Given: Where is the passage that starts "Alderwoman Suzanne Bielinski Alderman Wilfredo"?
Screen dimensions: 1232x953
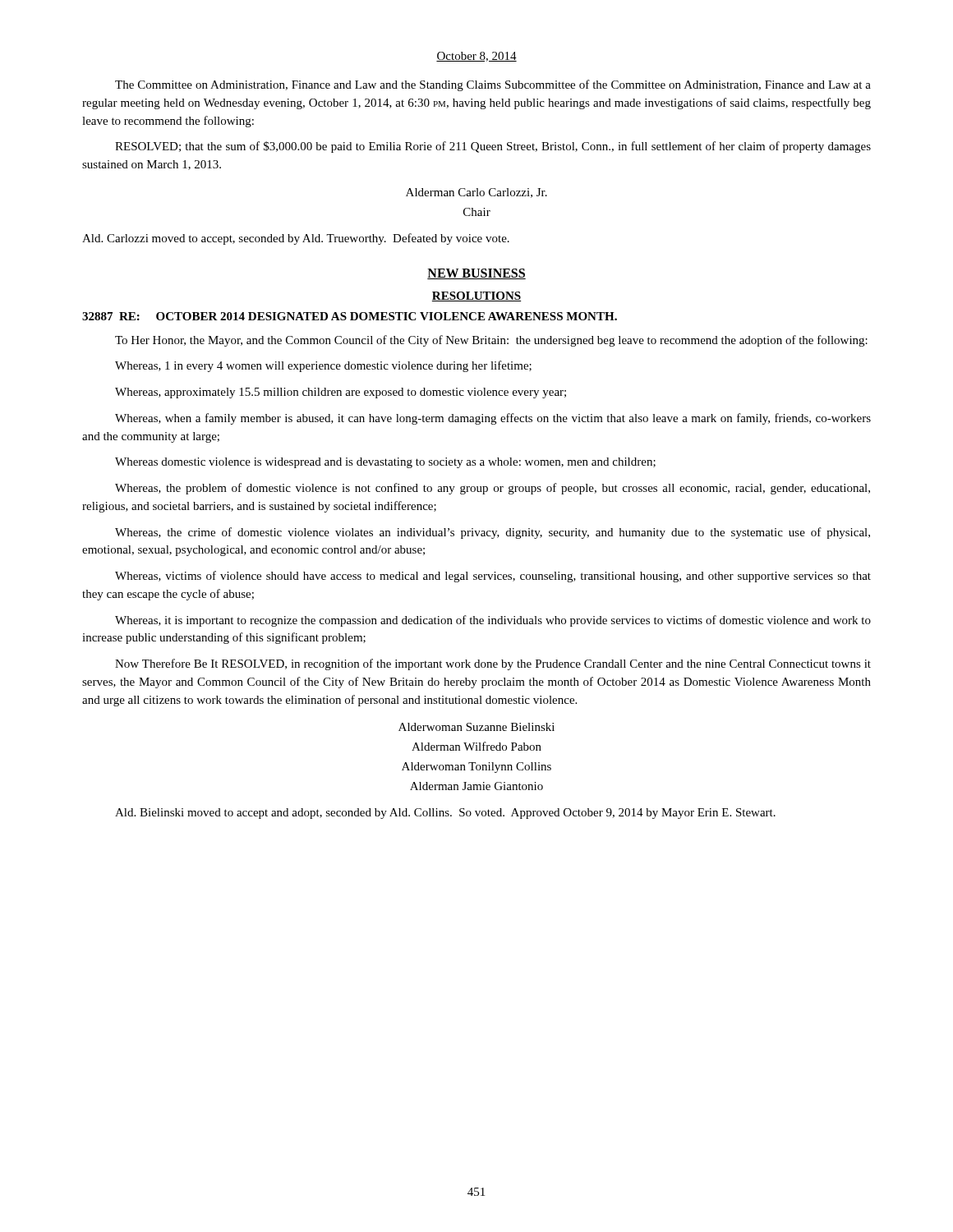Looking at the screenshot, I should pos(476,757).
